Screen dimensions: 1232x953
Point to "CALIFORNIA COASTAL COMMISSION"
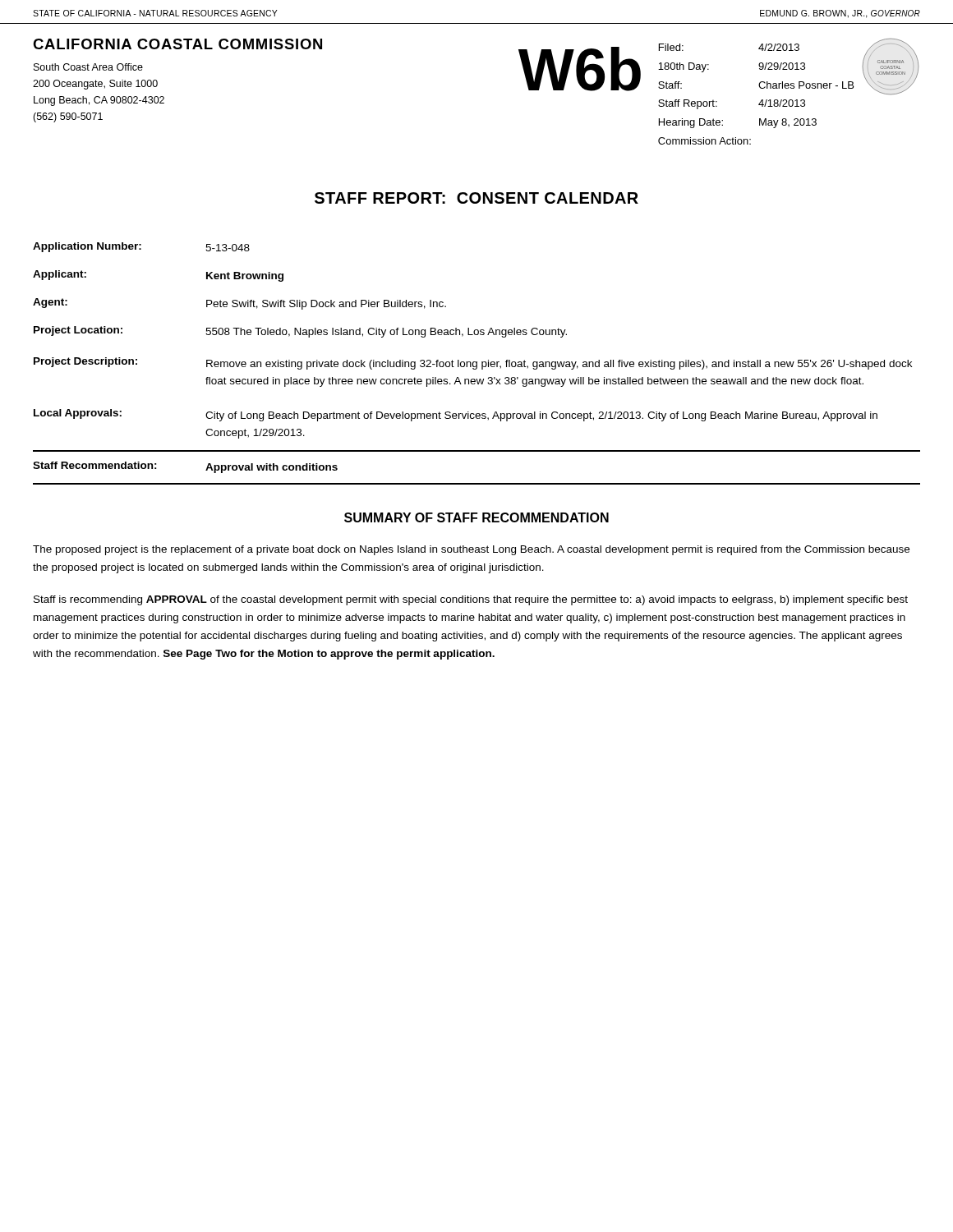pyautogui.click(x=178, y=44)
